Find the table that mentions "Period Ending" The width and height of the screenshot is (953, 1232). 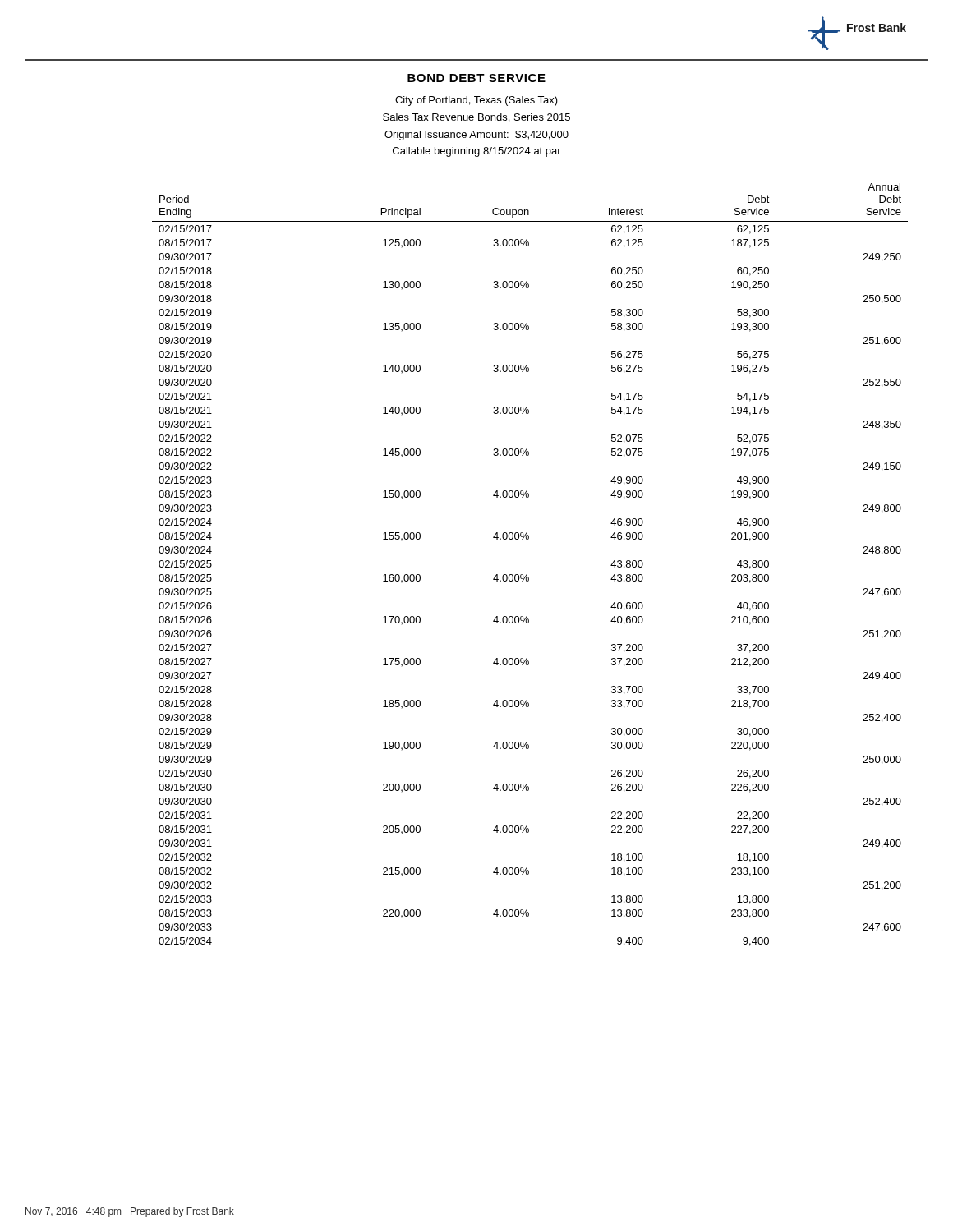pyautogui.click(x=530, y=563)
